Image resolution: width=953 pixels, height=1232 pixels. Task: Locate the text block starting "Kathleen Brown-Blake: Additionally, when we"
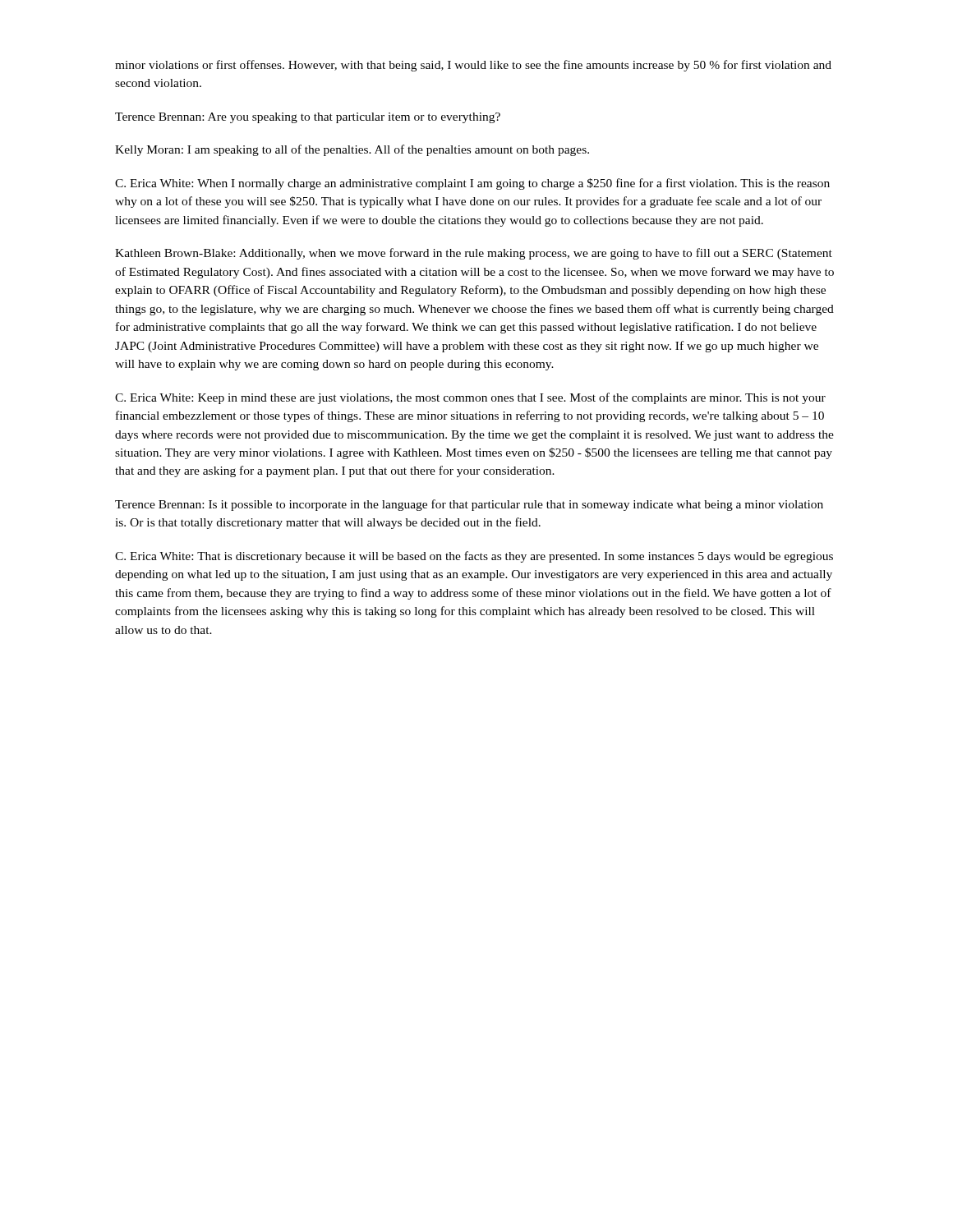click(475, 308)
